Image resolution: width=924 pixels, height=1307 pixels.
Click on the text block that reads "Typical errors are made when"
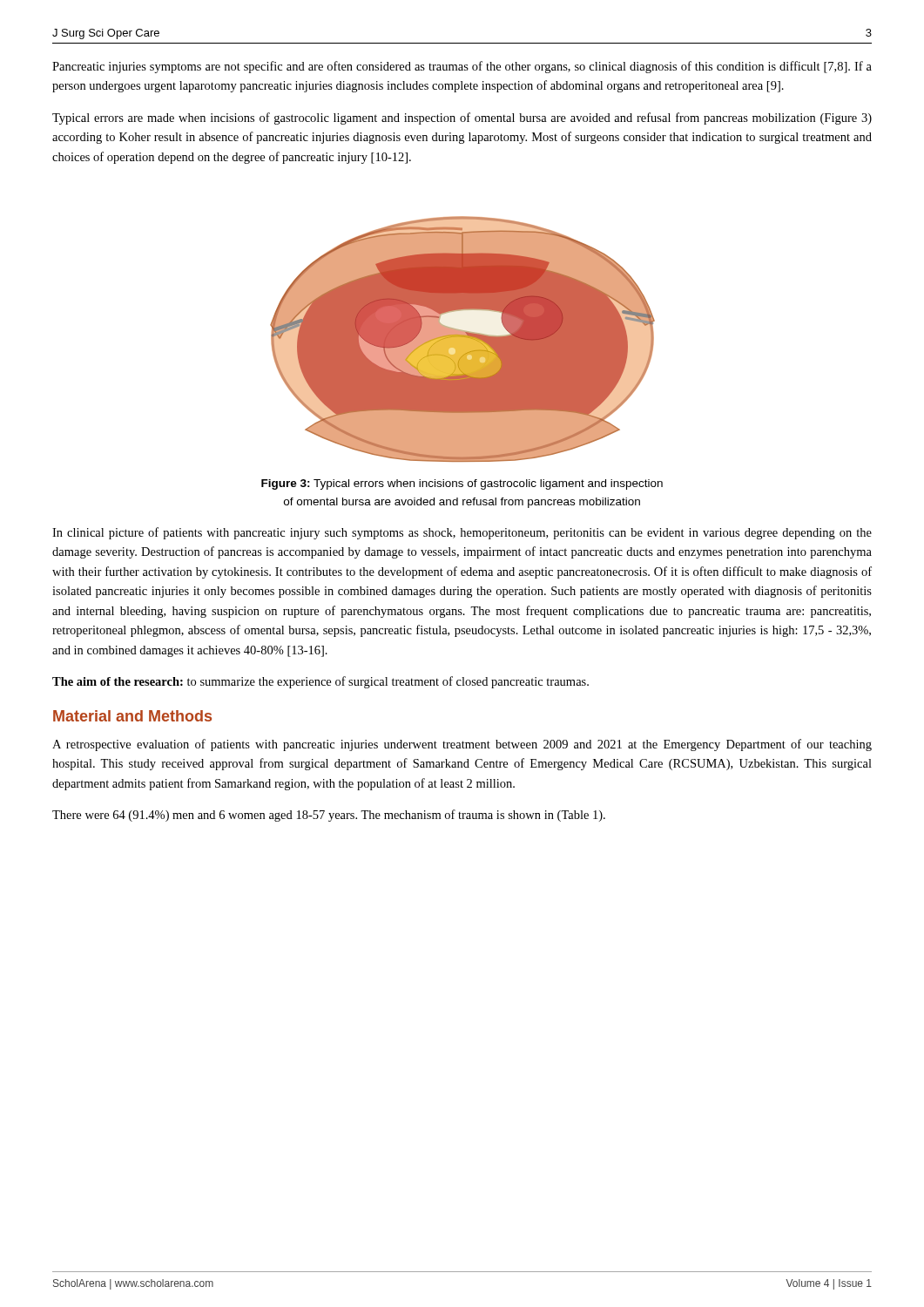(462, 137)
